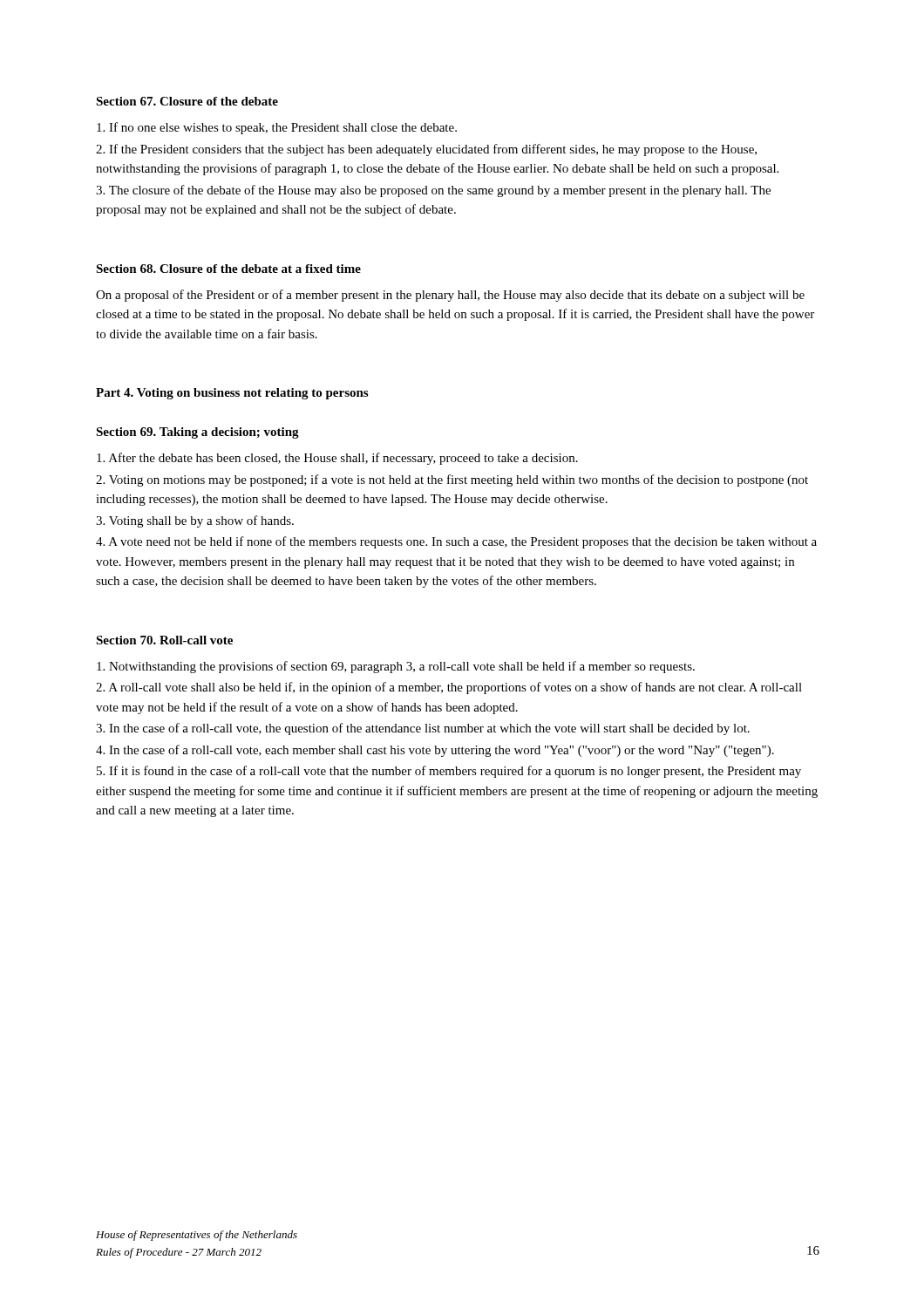Find the block on this page that starts "After the debate has been closed,"
The height and width of the screenshot is (1308, 924).
[x=337, y=459]
